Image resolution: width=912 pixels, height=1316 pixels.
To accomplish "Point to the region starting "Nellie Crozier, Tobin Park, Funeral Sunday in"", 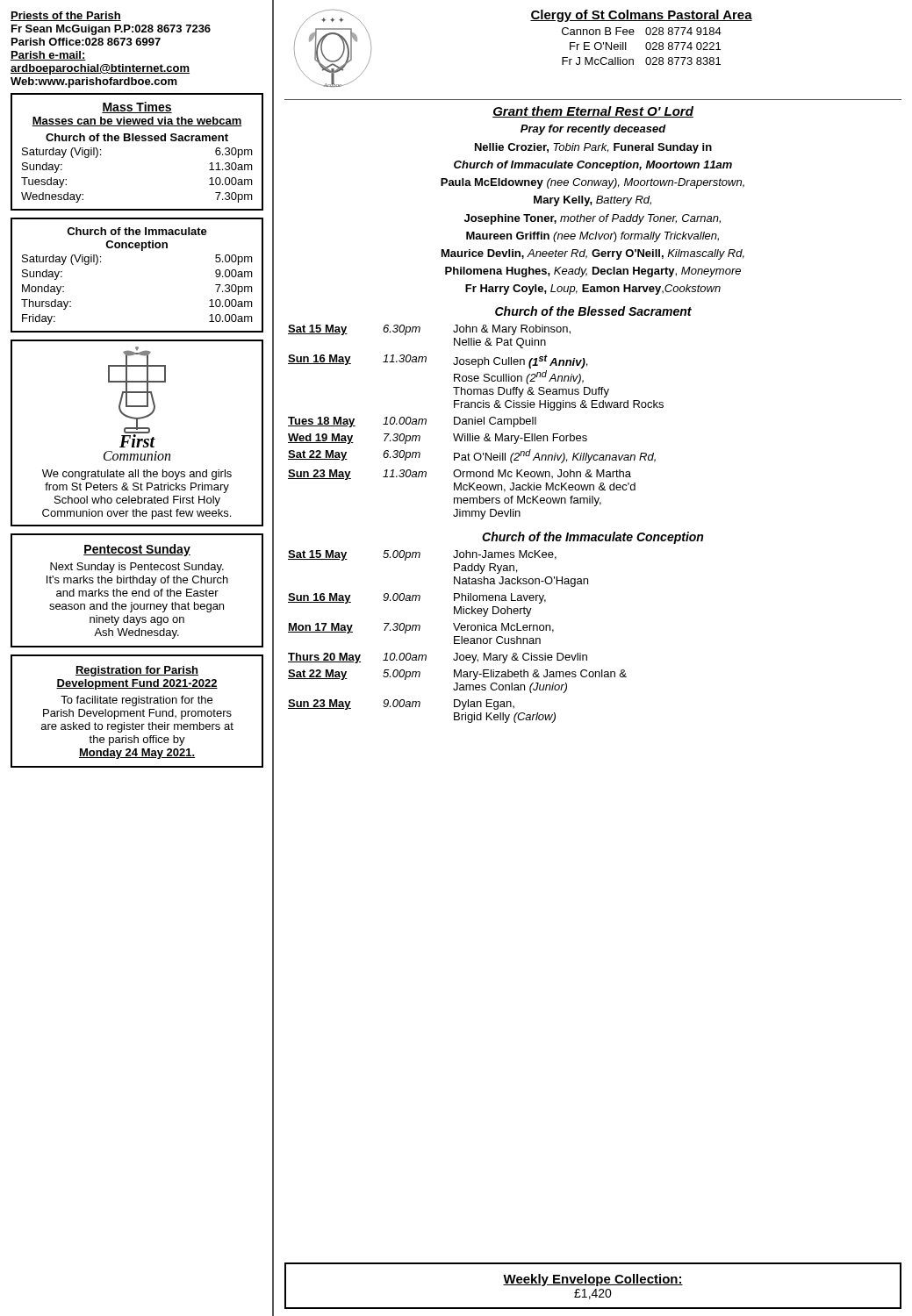I will coord(593,218).
